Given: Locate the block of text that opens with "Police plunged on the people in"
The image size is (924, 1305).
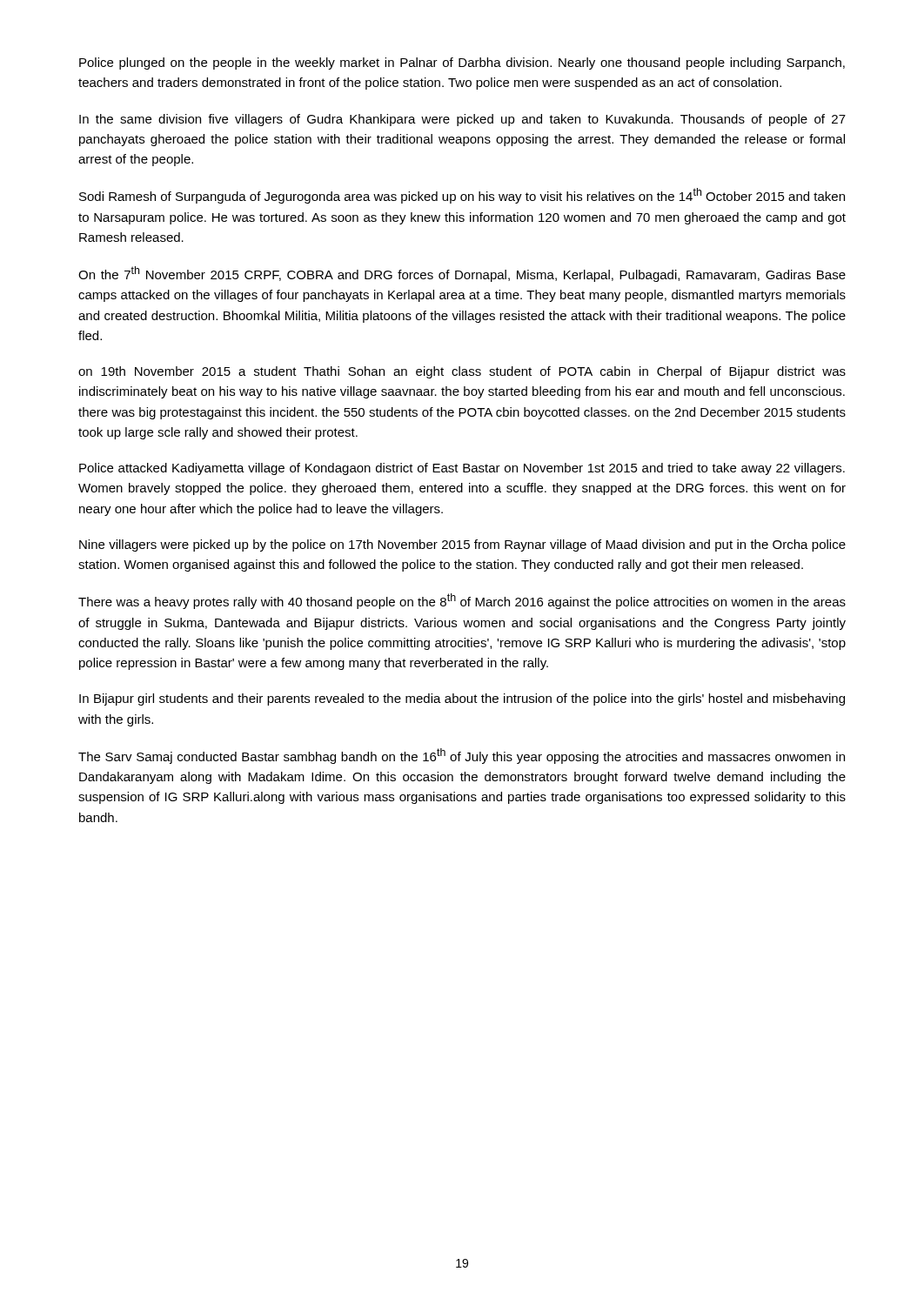Looking at the screenshot, I should tap(462, 72).
